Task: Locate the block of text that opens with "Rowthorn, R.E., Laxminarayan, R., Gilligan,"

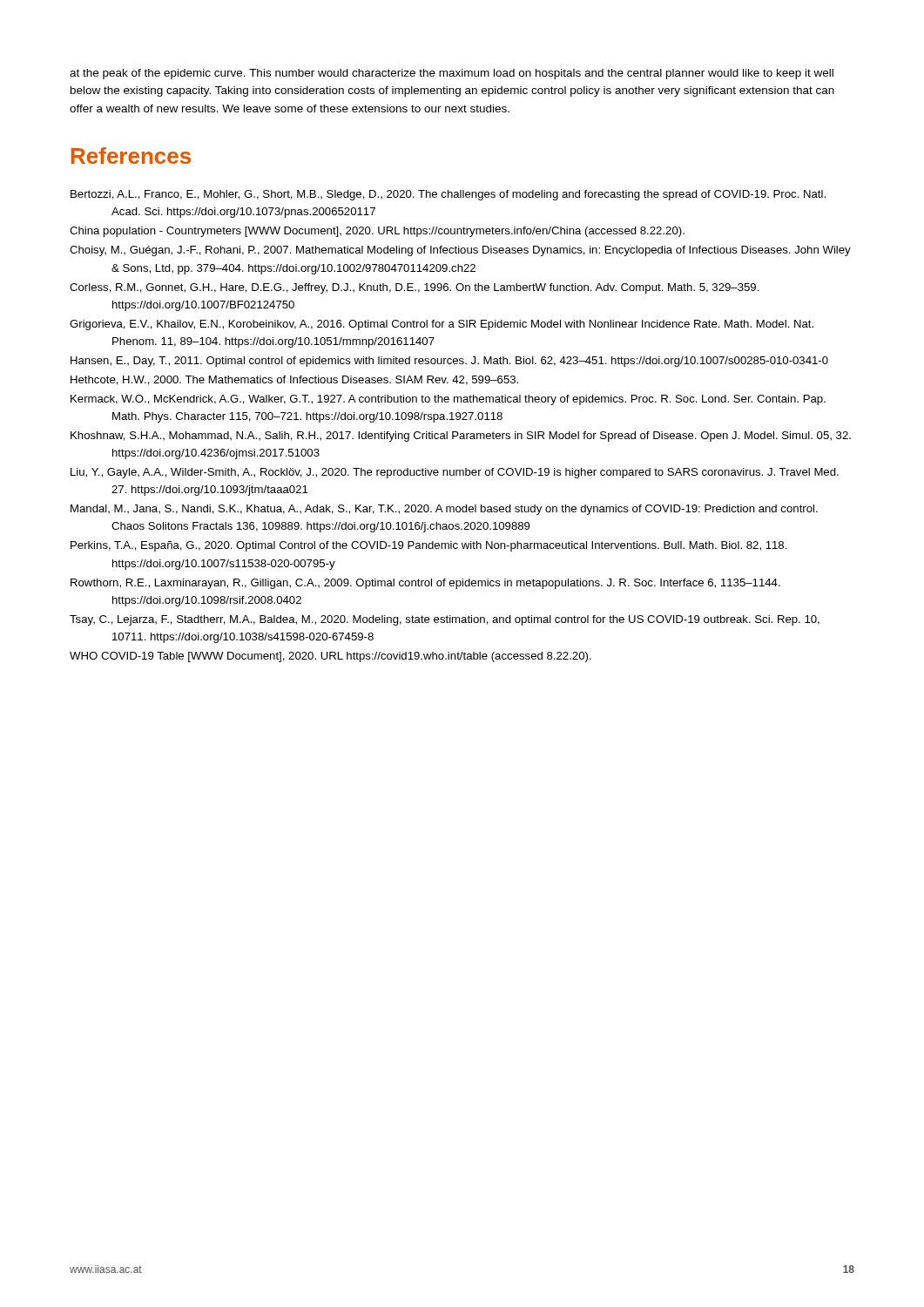Action: click(x=462, y=591)
